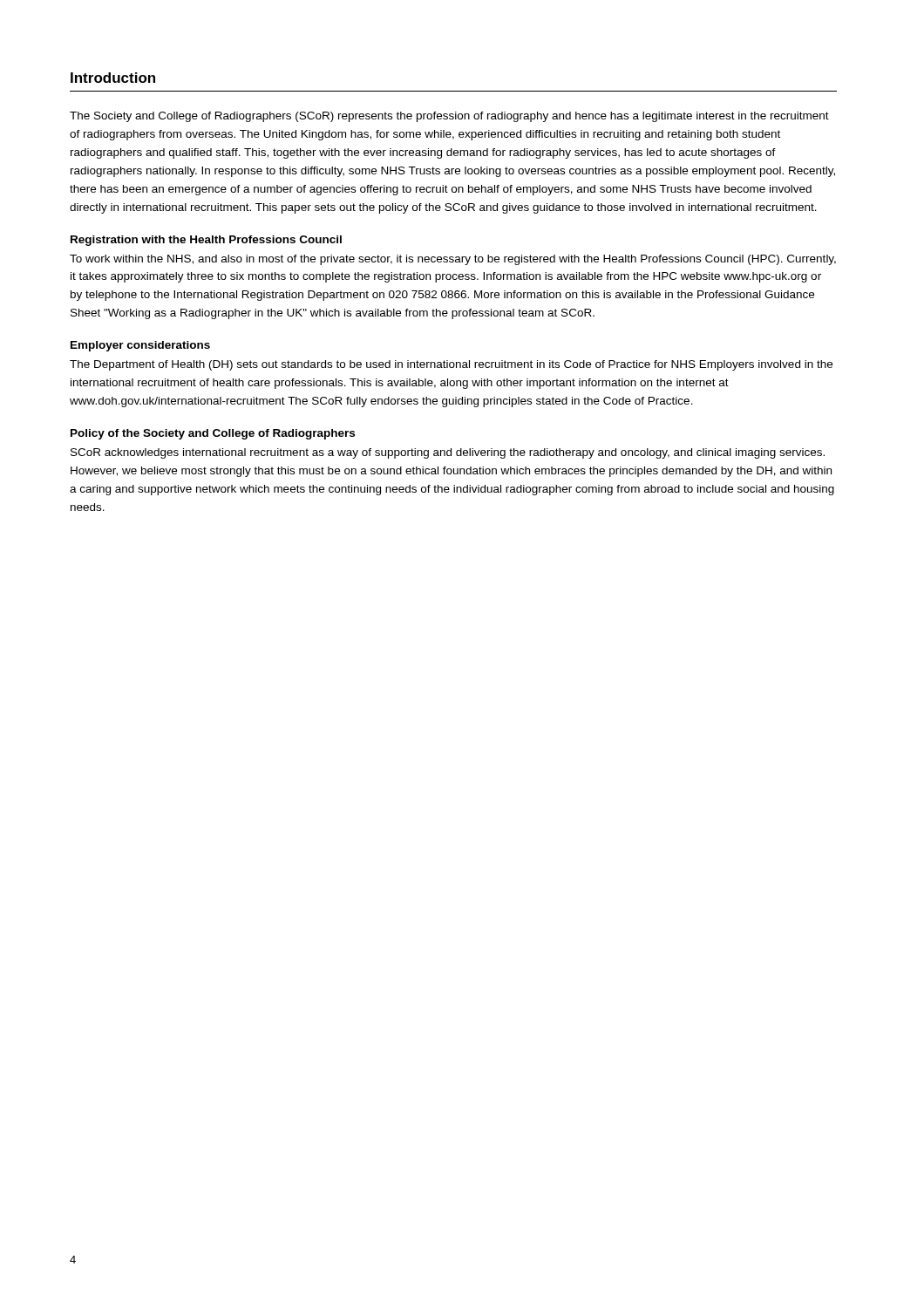Find the text block containing "The Department of Health"

coord(451,383)
